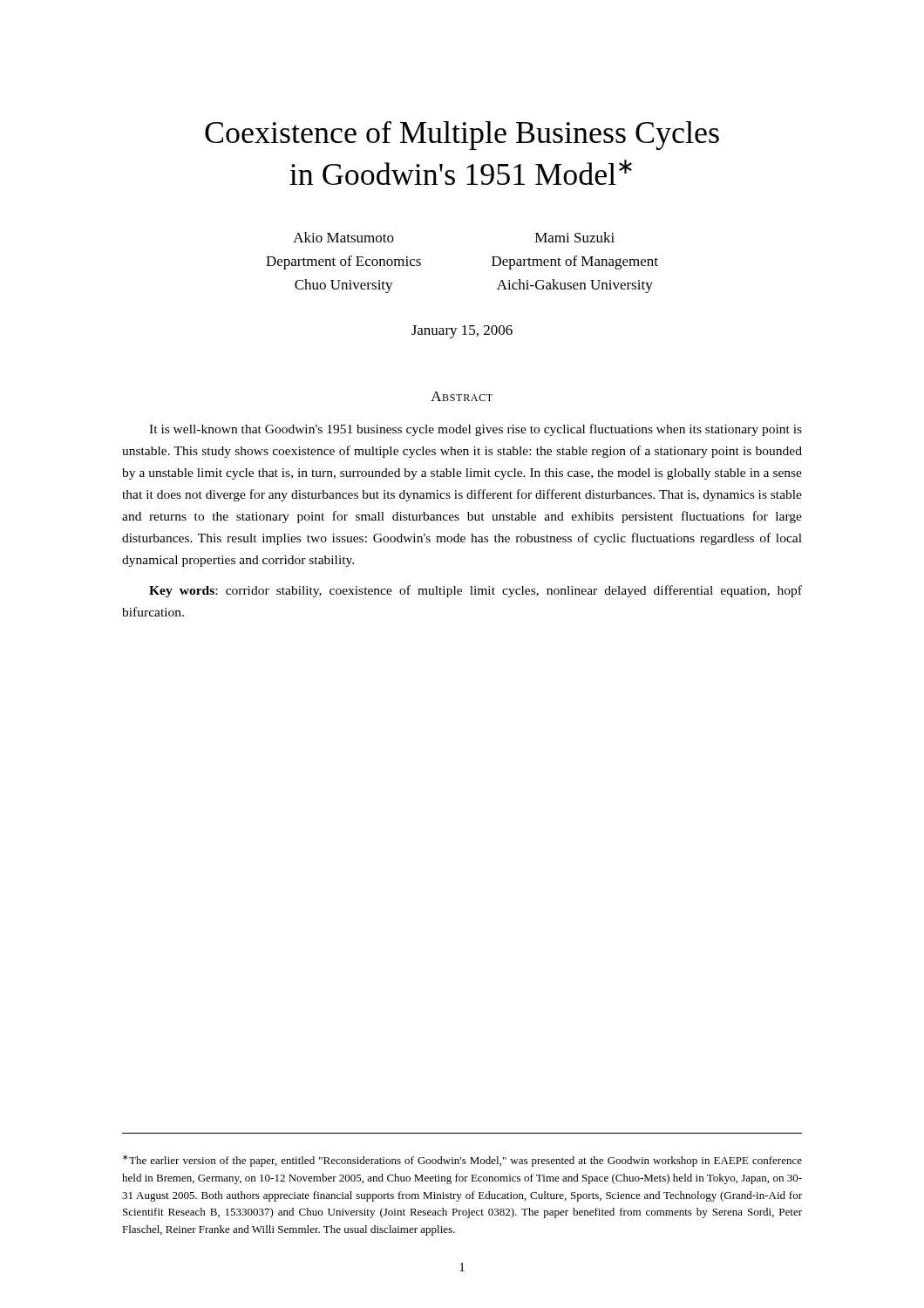Locate the text "January 15, 2006"
The width and height of the screenshot is (924, 1308).
tap(462, 330)
